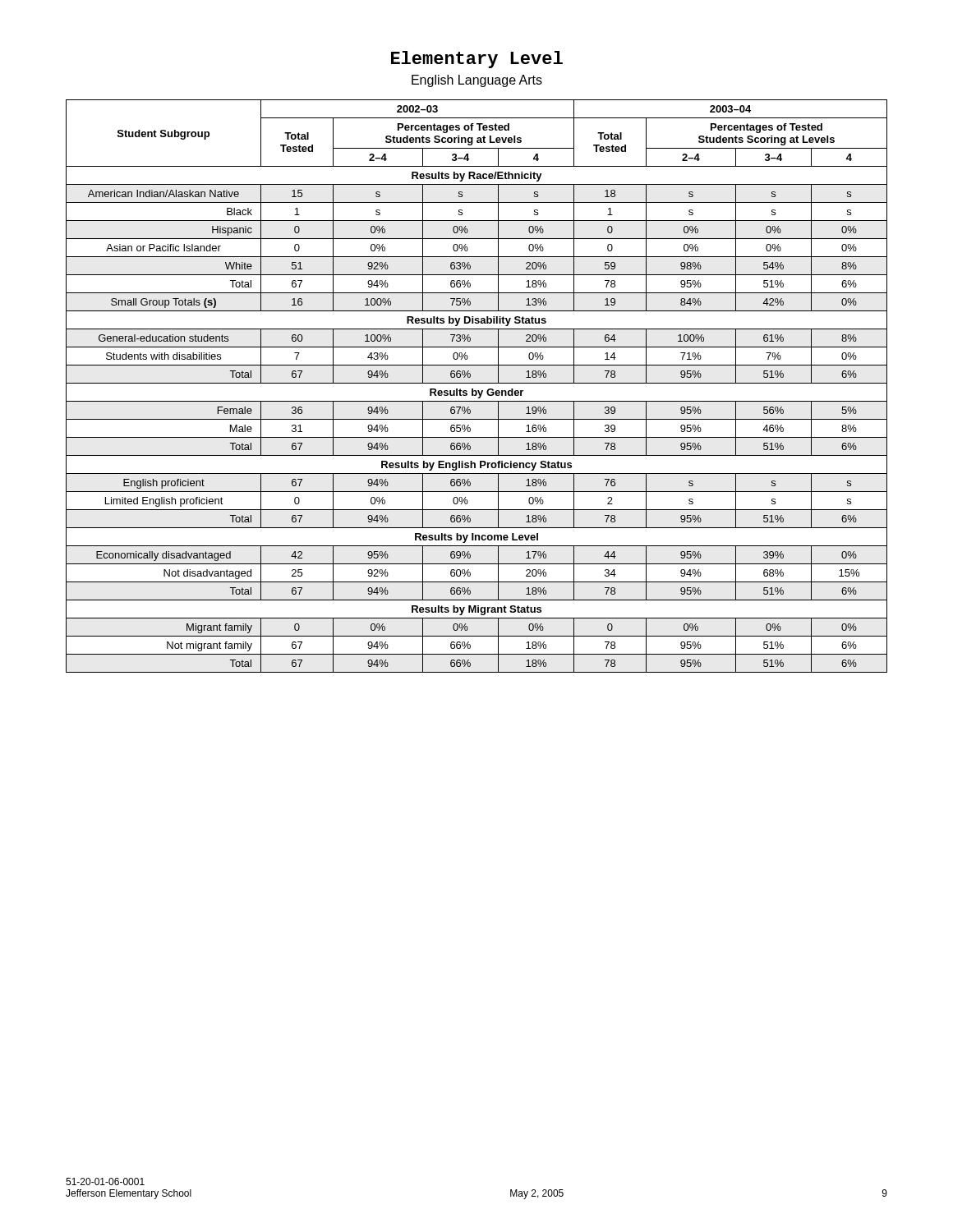Locate a table
The image size is (953, 1232).
pos(476,386)
